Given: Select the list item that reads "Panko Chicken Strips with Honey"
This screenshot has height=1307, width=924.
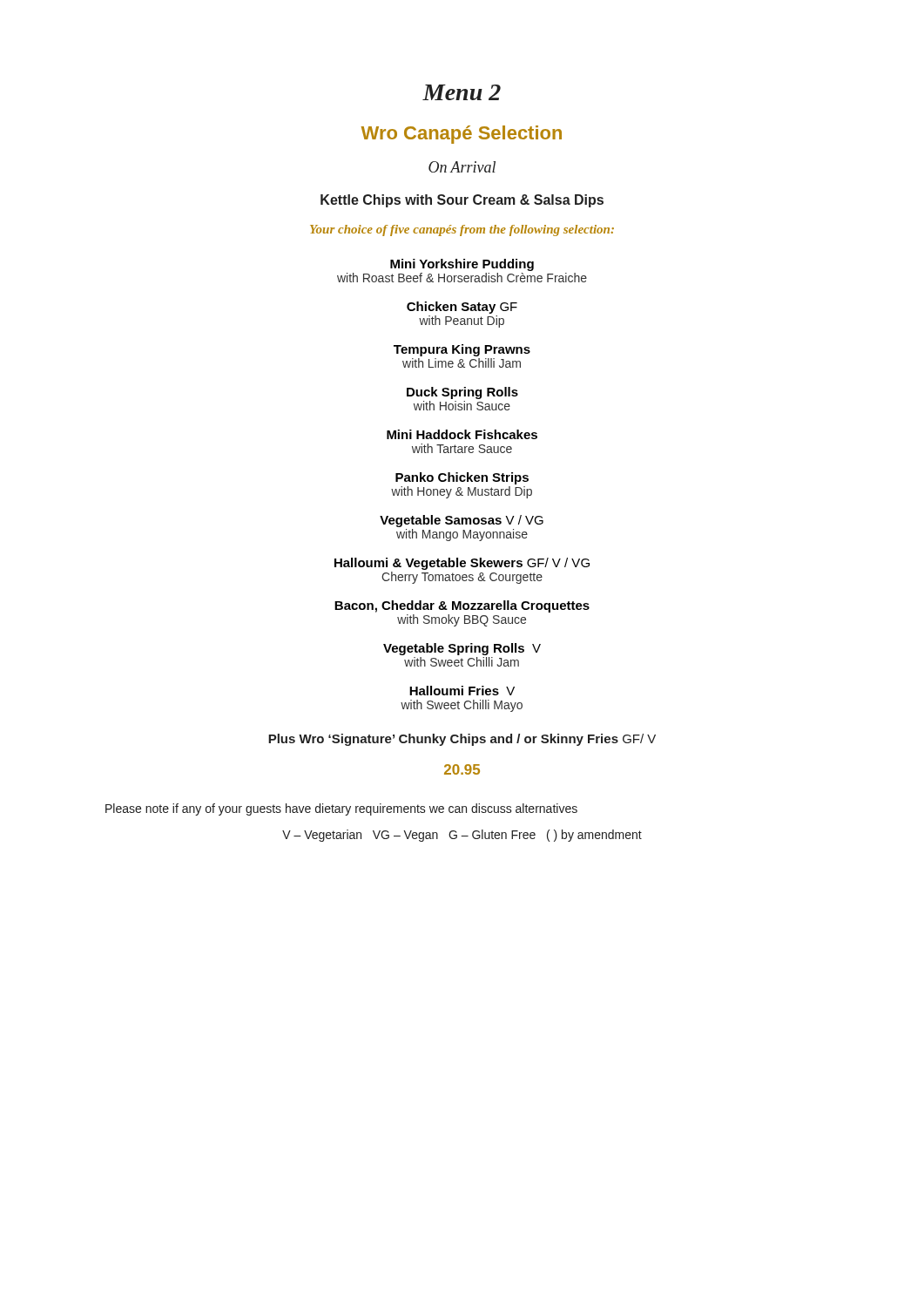Looking at the screenshot, I should pos(462,484).
